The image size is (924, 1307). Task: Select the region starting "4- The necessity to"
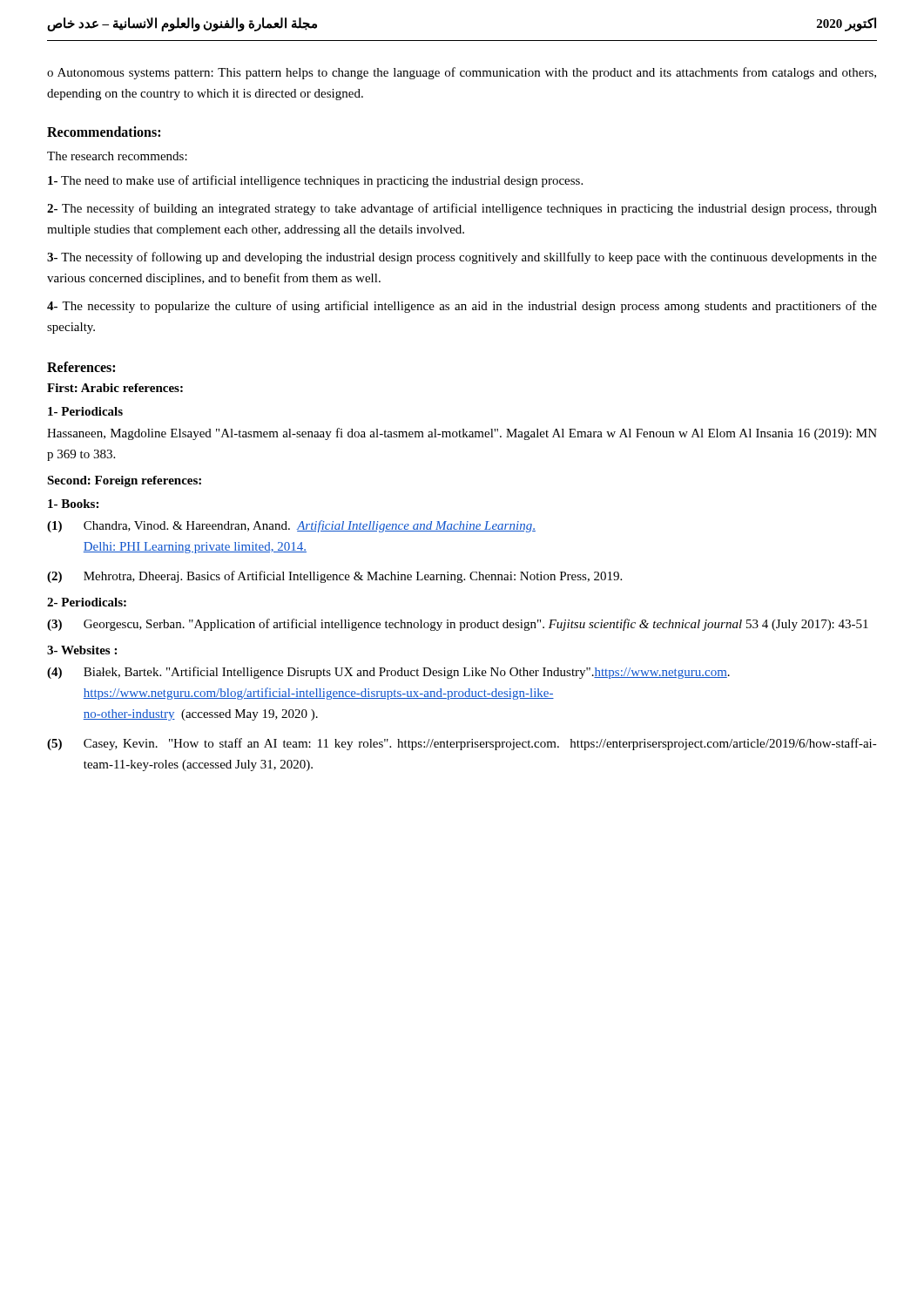coord(462,316)
